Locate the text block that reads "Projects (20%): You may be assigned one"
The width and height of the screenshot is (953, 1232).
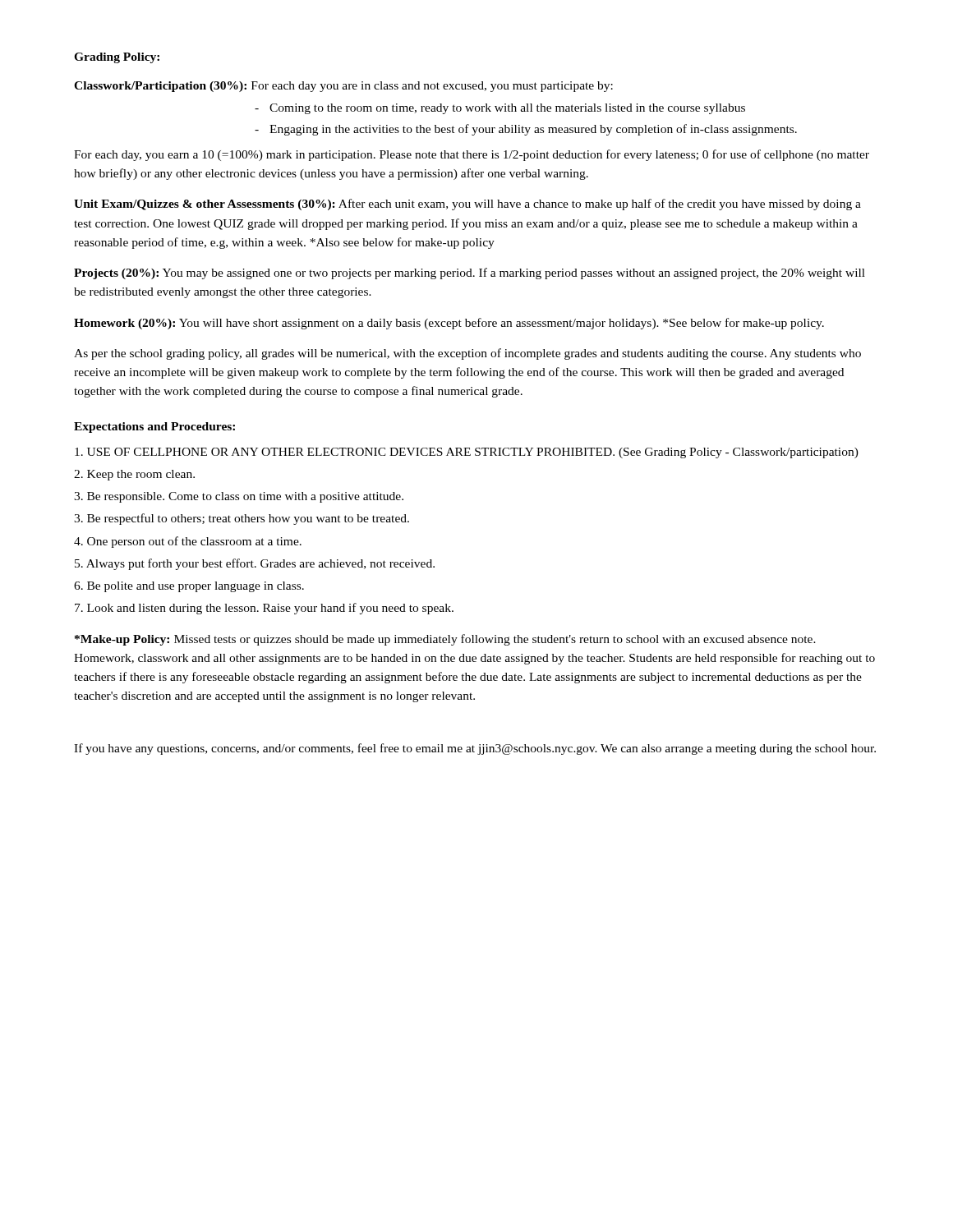tap(470, 282)
